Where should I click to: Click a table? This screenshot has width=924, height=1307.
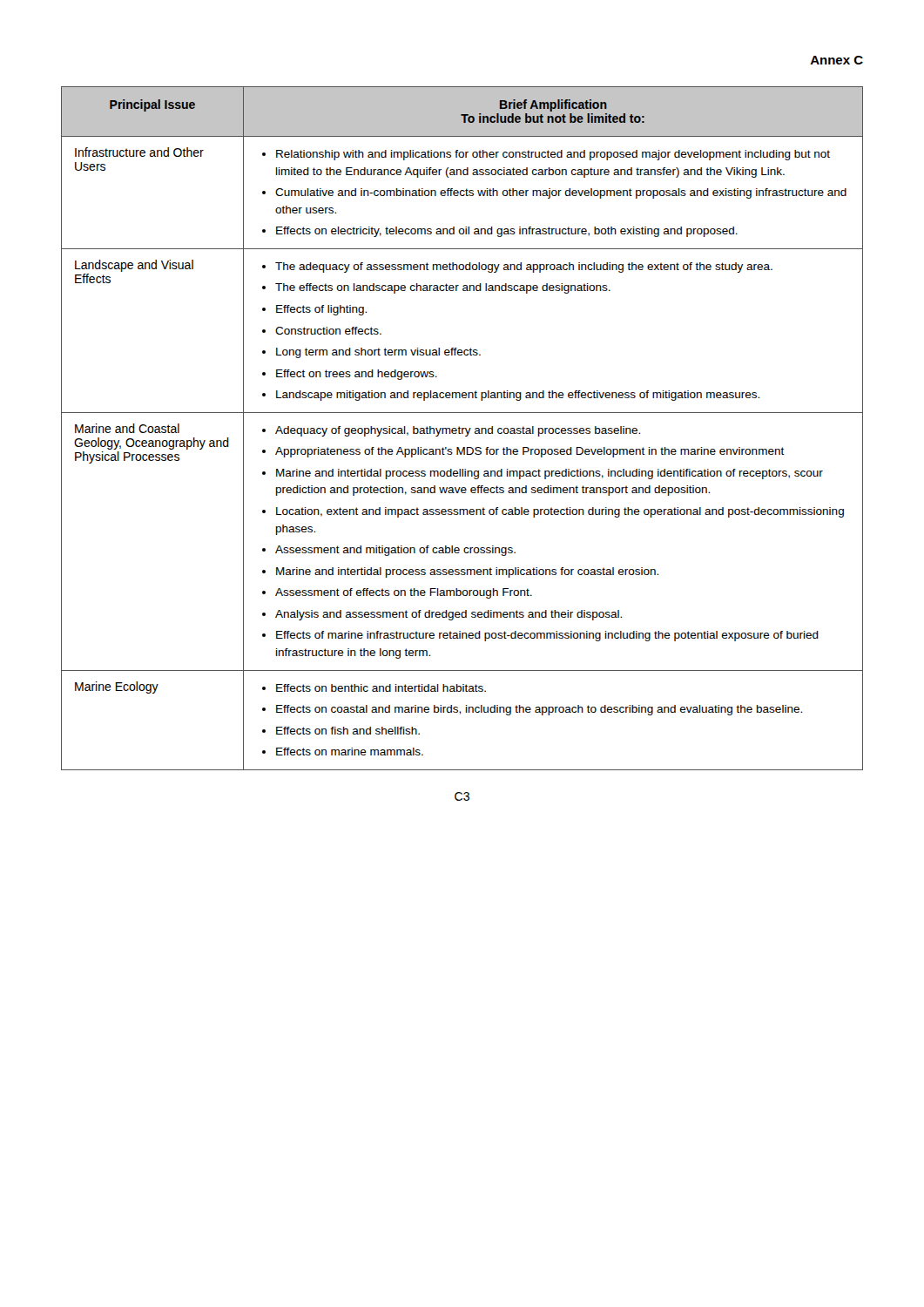click(462, 428)
